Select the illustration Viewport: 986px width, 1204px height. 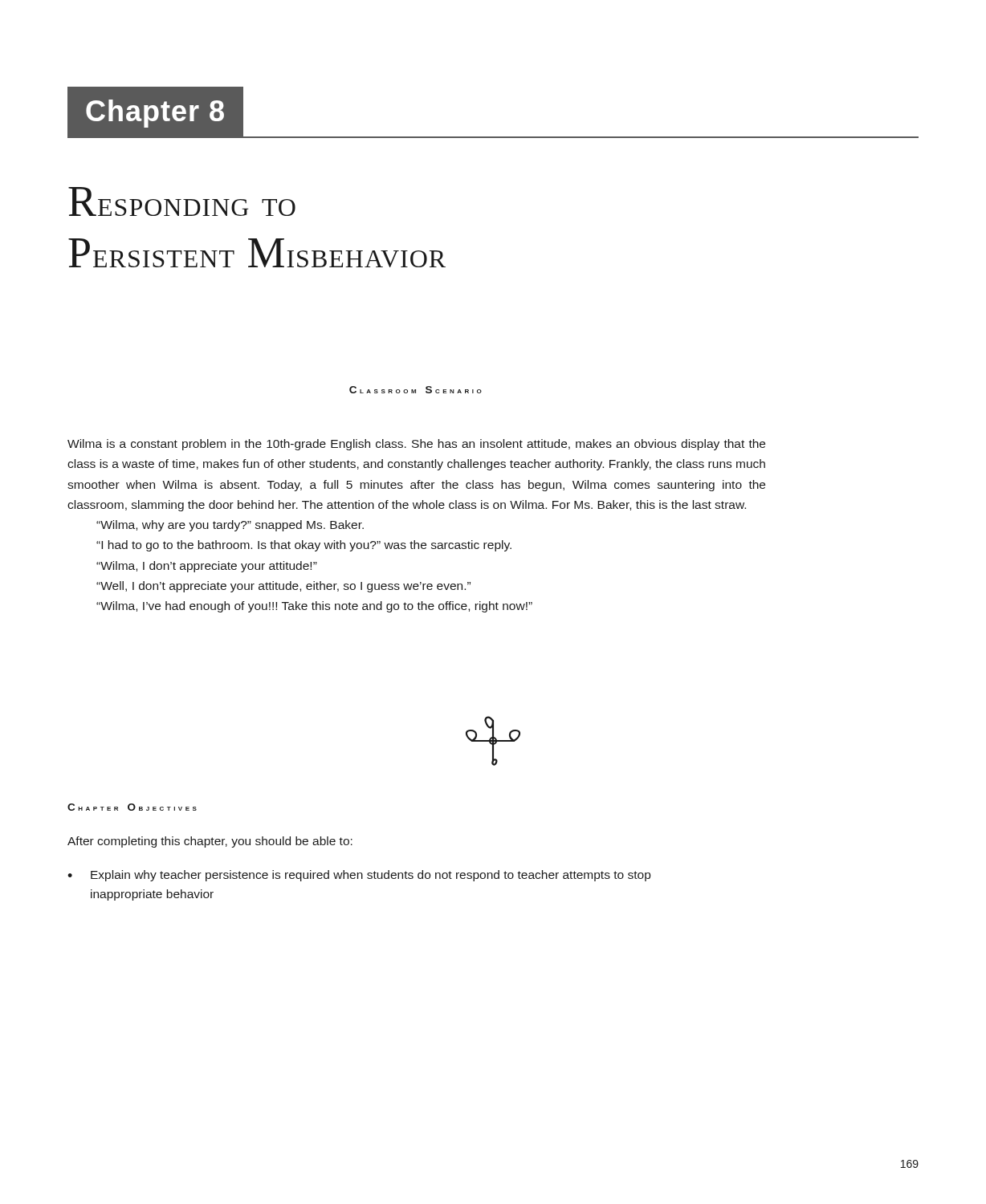493,744
